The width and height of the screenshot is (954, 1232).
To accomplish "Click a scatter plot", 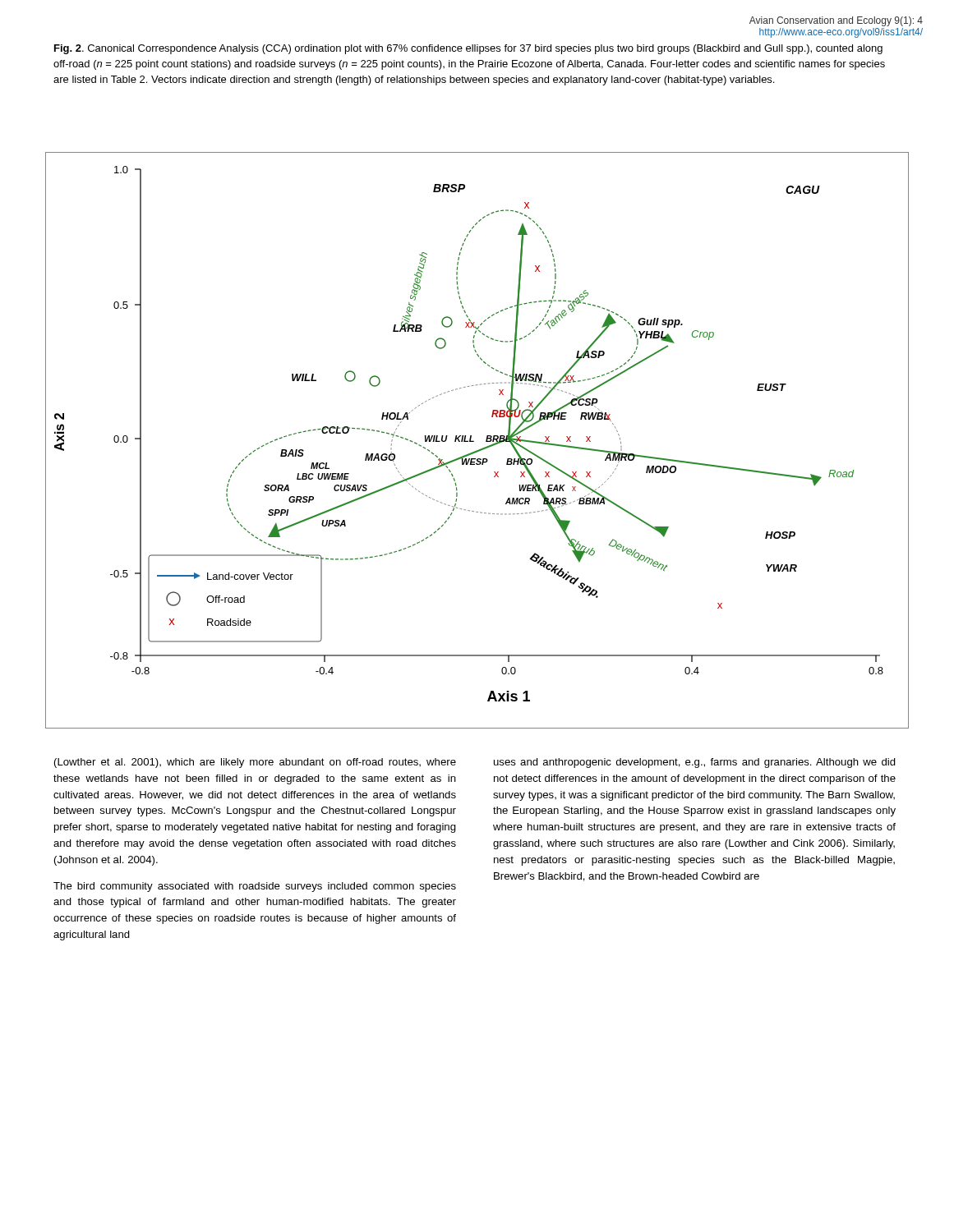I will [x=477, y=440].
